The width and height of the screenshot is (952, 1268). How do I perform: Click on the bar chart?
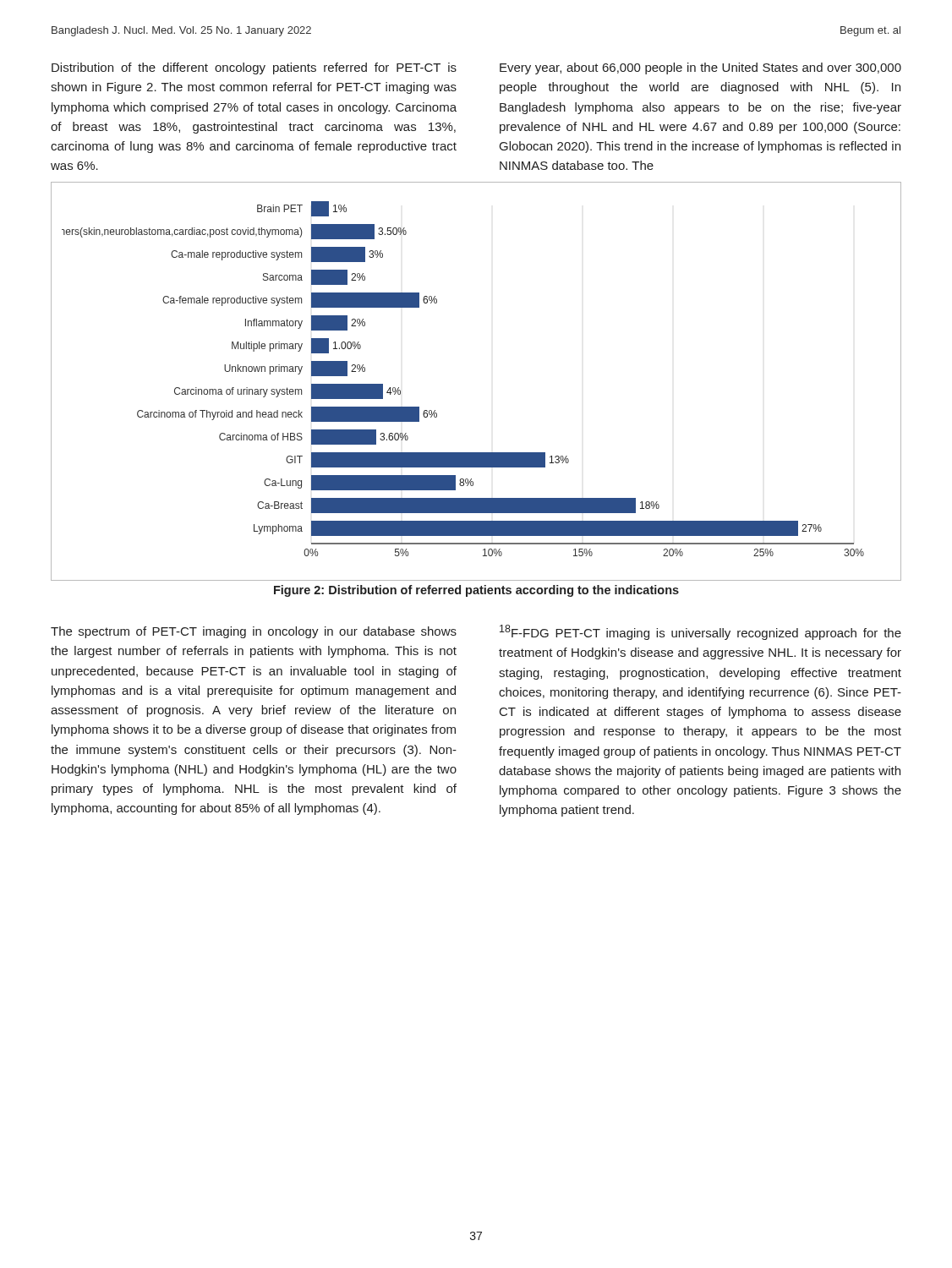476,381
